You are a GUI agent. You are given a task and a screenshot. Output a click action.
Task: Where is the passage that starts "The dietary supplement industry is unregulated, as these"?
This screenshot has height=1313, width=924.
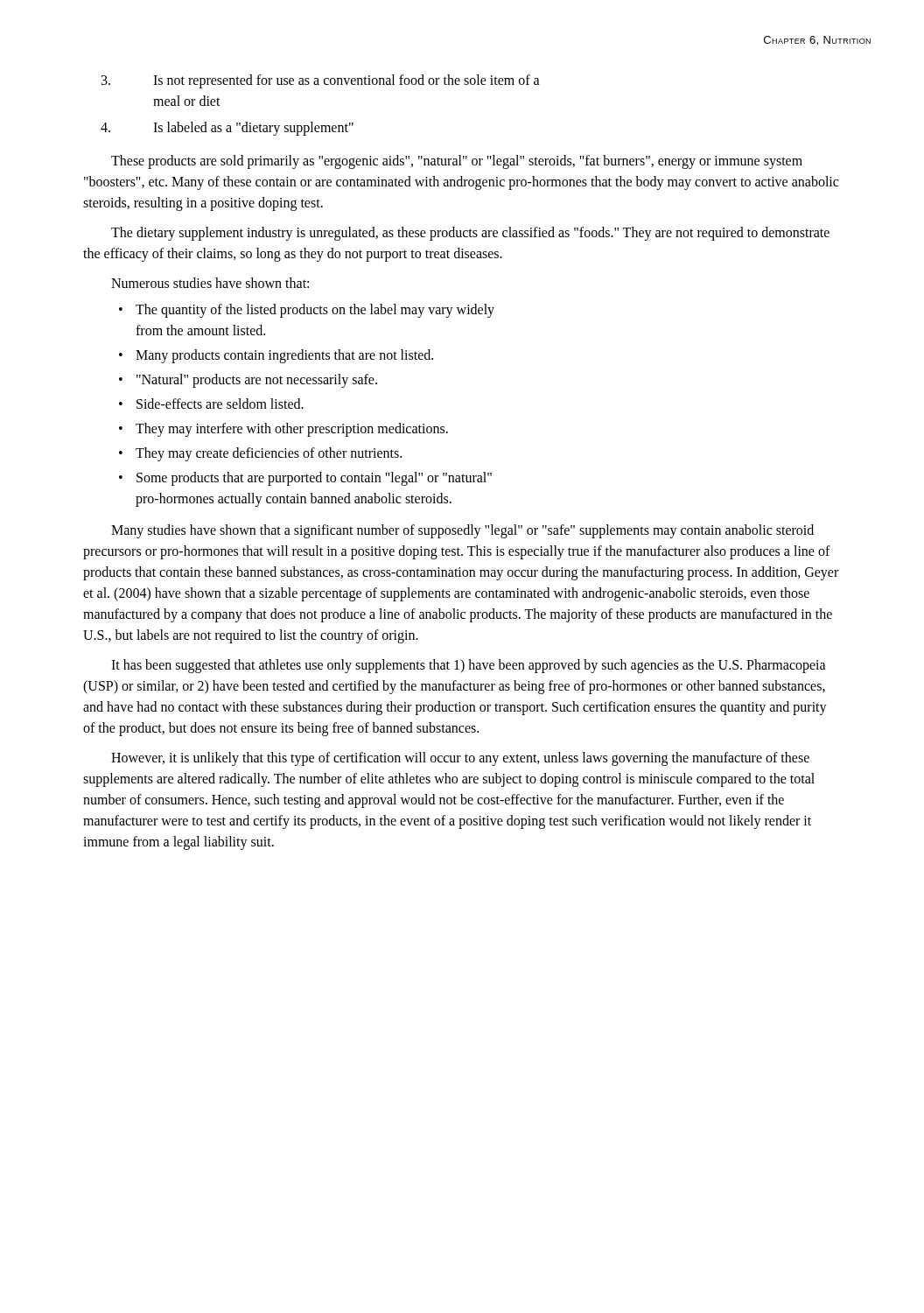[x=457, y=243]
